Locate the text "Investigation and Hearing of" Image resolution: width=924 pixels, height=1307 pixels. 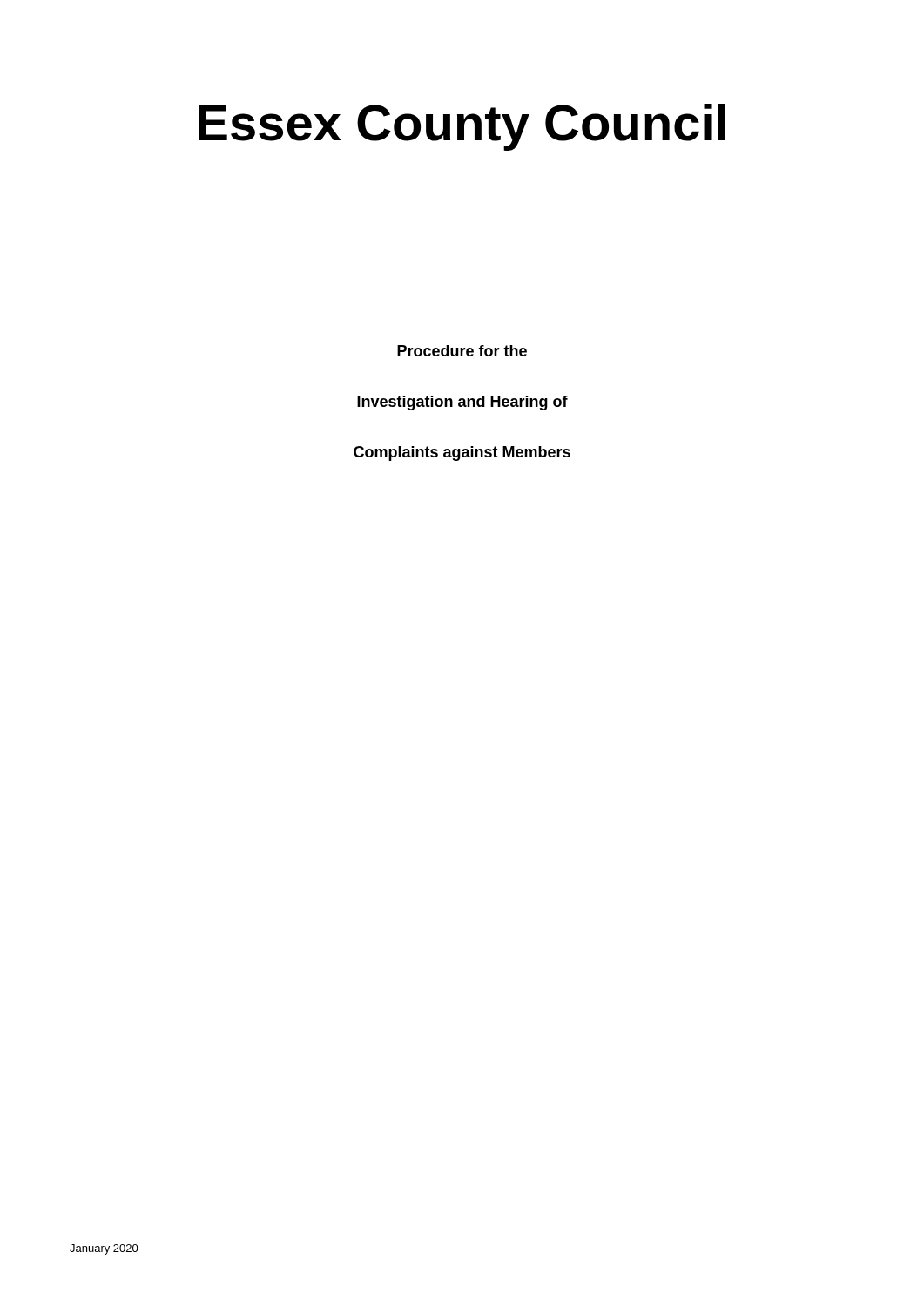pos(462,402)
